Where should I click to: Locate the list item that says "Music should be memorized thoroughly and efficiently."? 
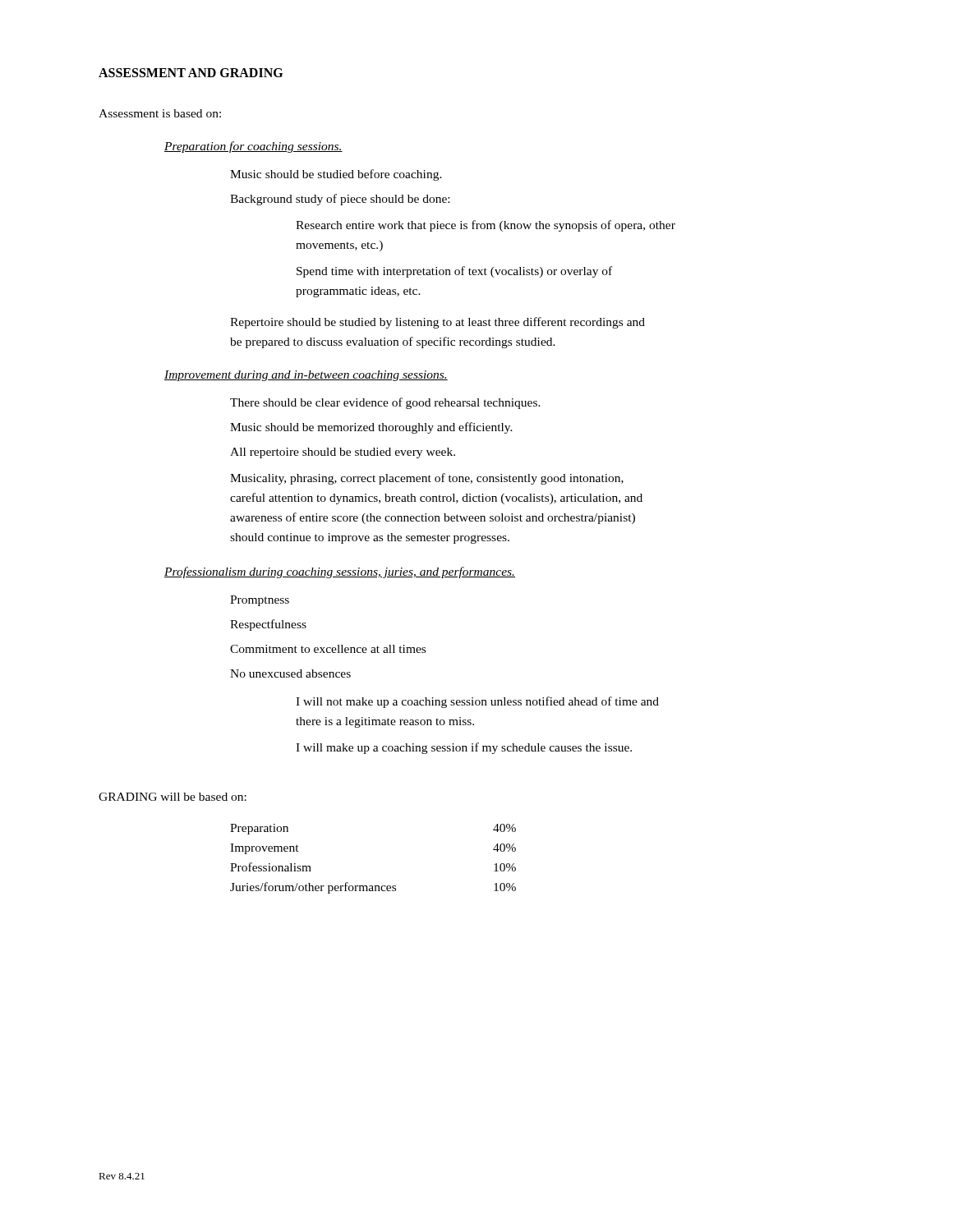tap(372, 427)
